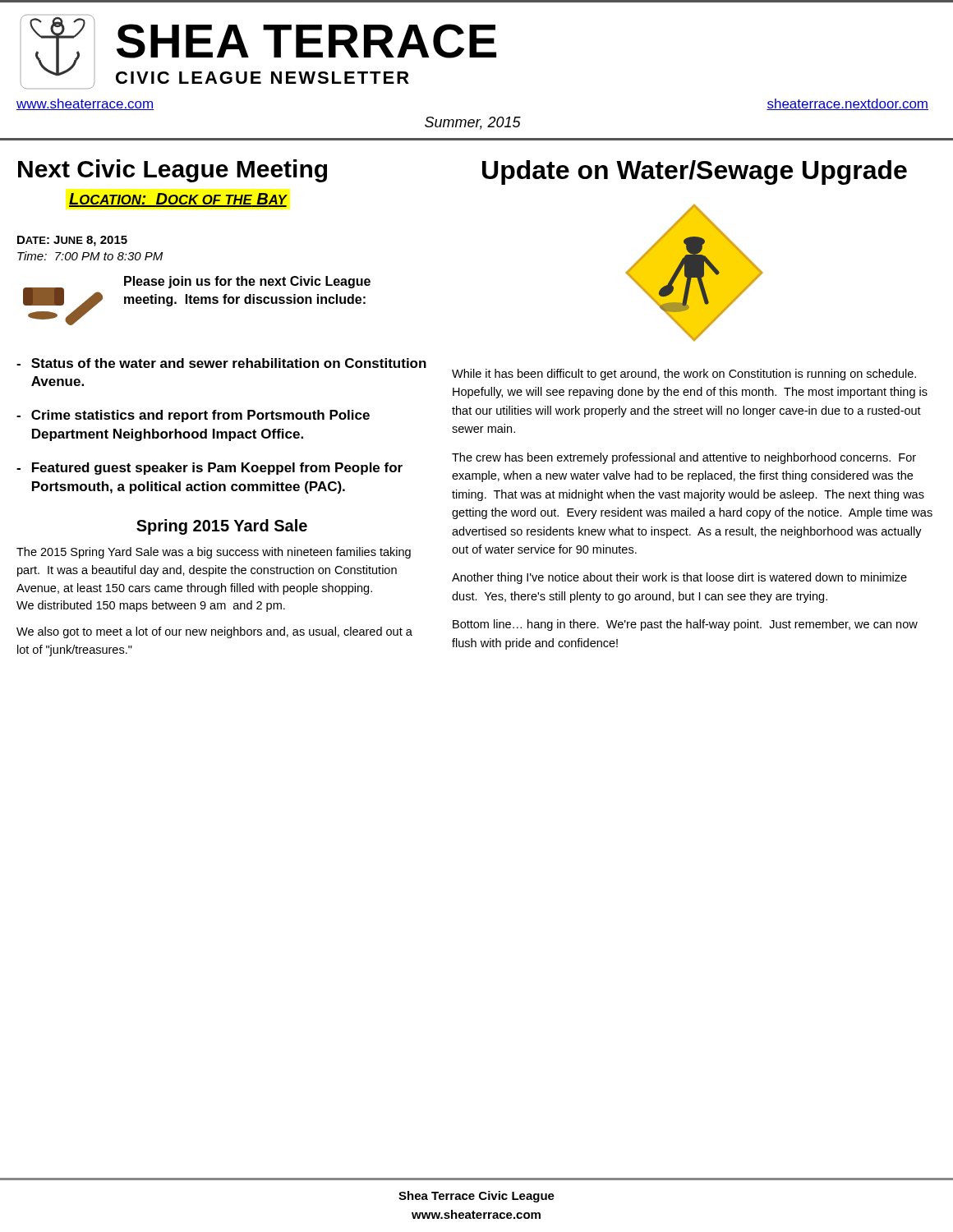Click on the text block containing "DATE: JUNE 8, 2015 Time: 7:00 PM to"
This screenshot has height=1232, width=953.
(x=72, y=241)
